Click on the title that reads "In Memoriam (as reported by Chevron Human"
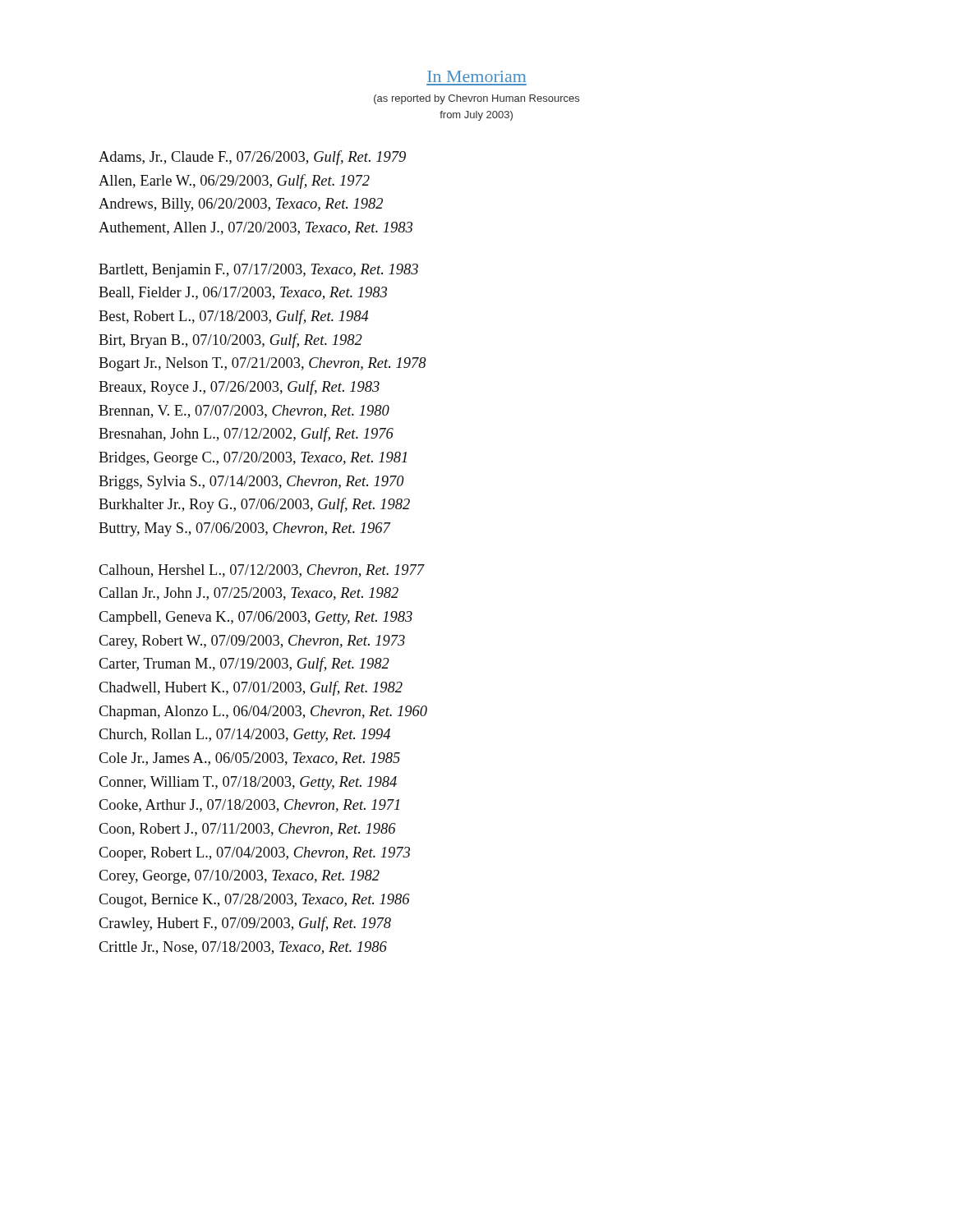Image resolution: width=953 pixels, height=1232 pixels. (476, 94)
